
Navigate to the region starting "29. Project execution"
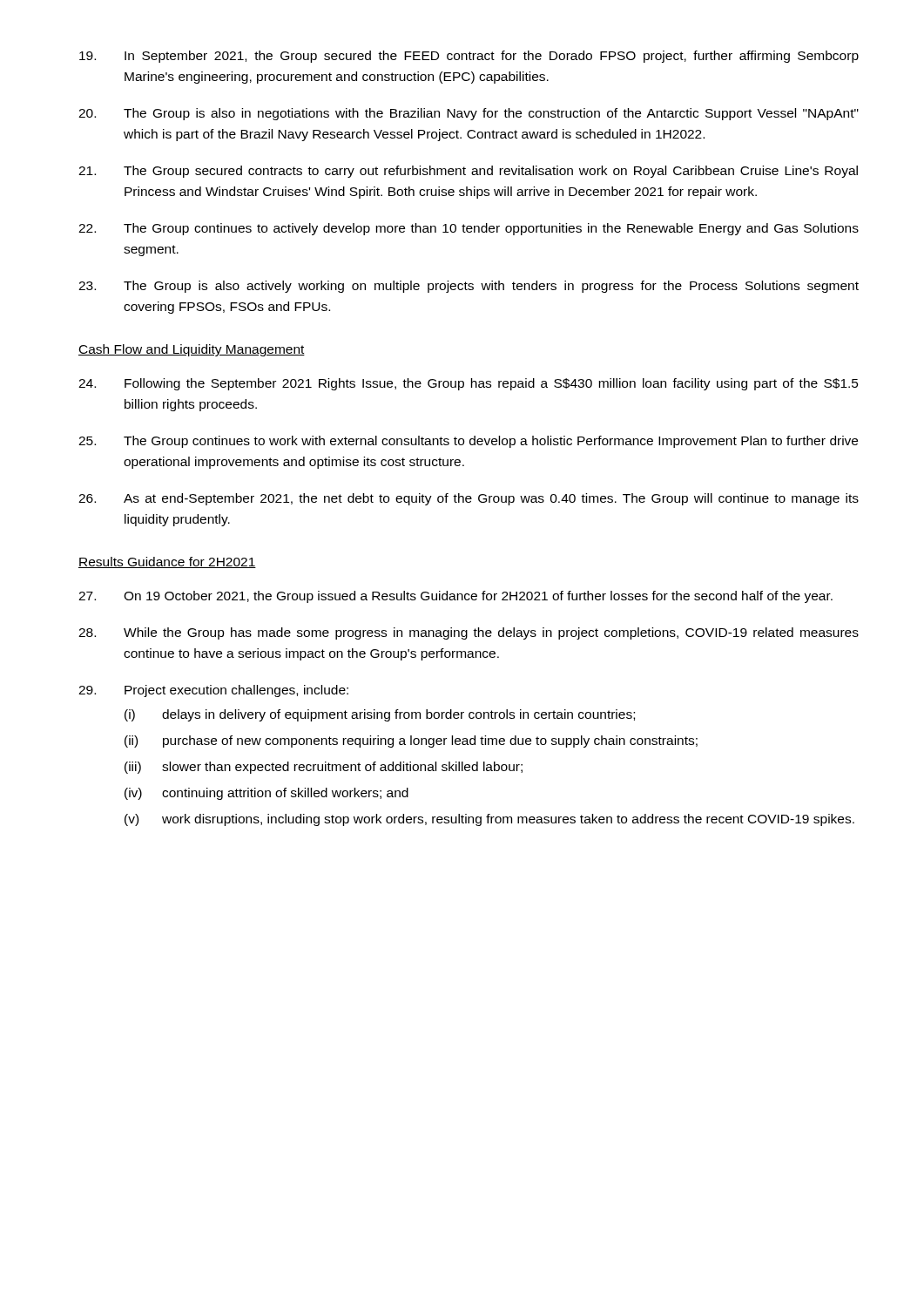point(469,757)
